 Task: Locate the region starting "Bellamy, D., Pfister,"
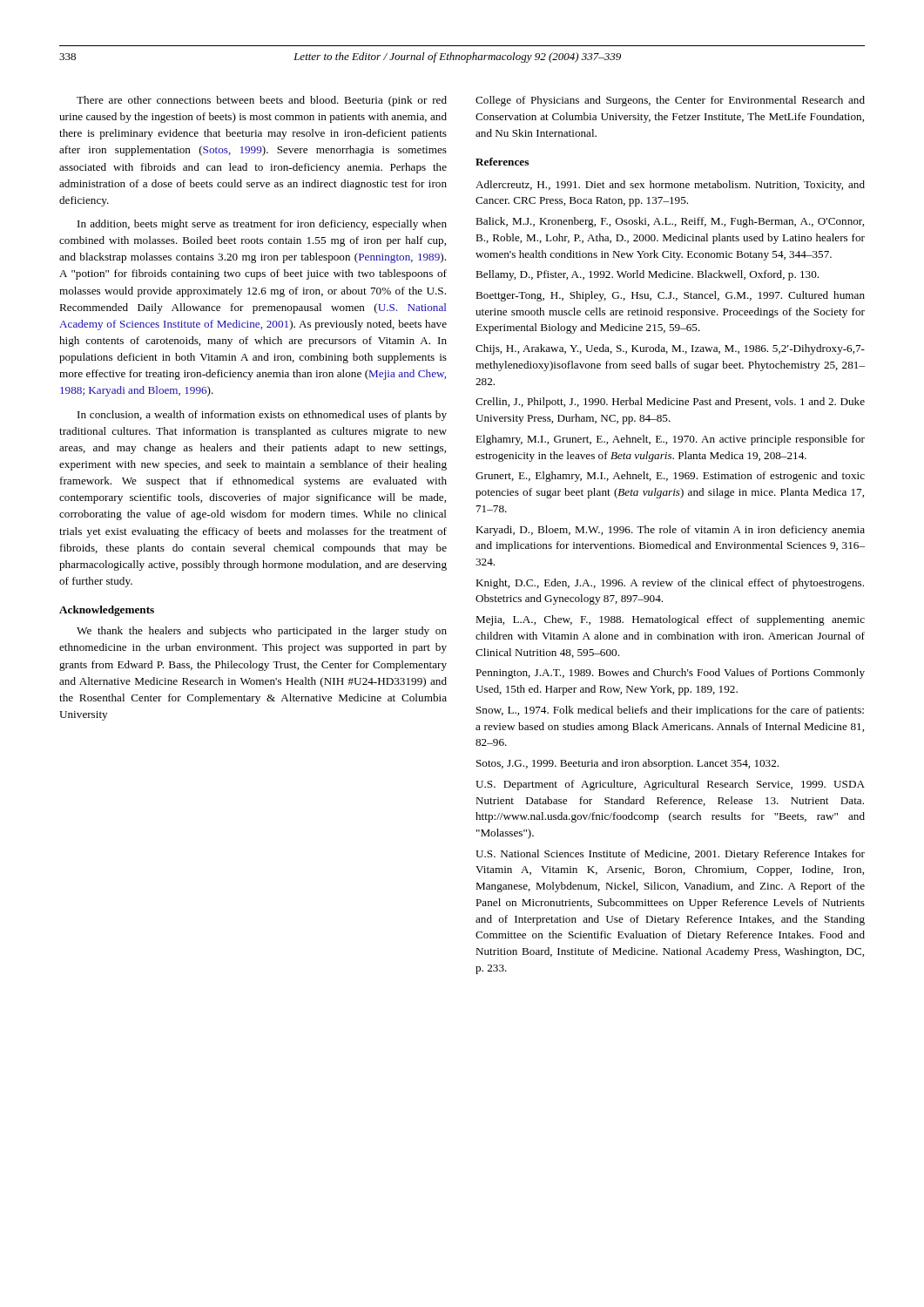(x=670, y=275)
